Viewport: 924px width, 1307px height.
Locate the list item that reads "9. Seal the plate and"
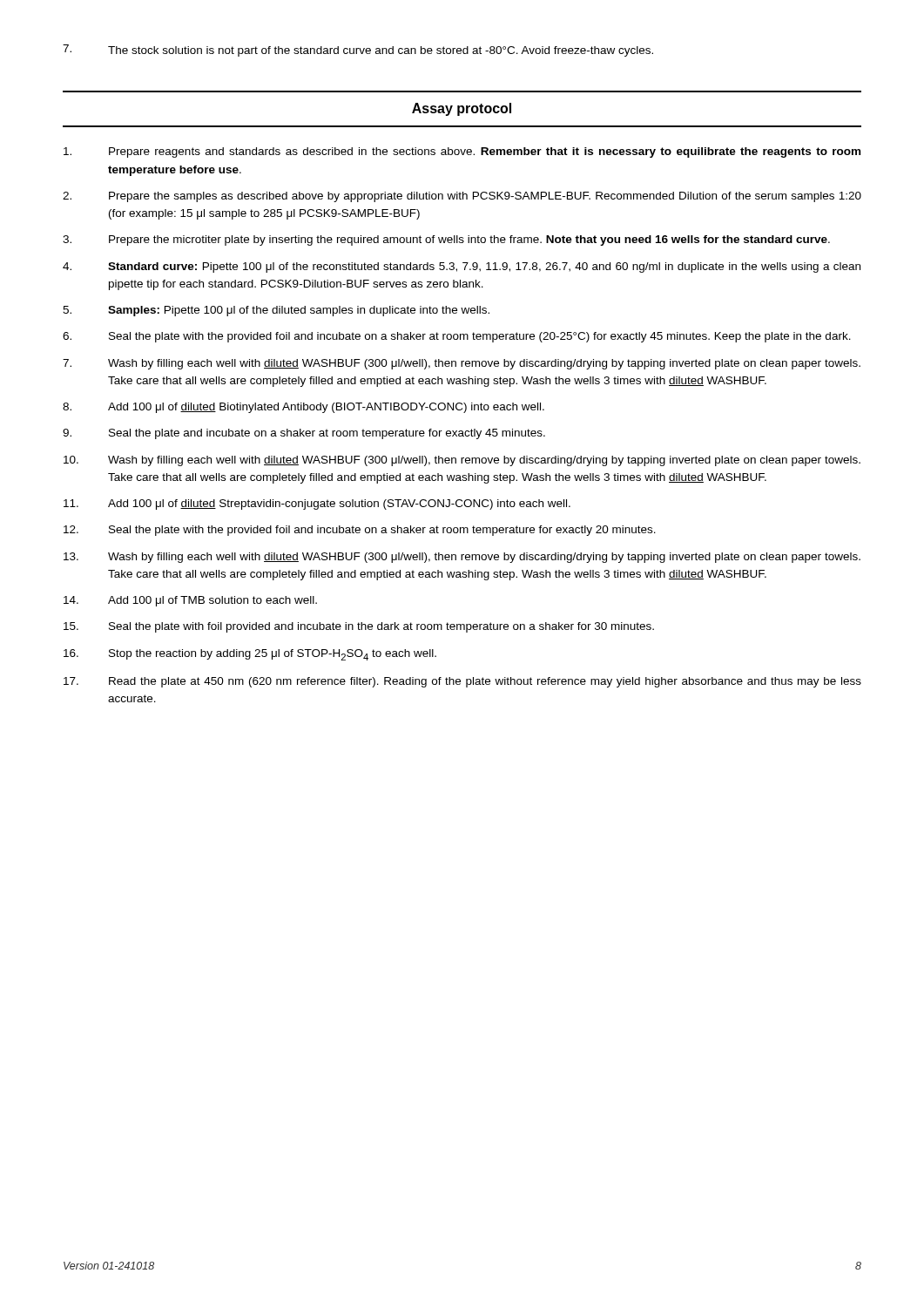point(462,433)
